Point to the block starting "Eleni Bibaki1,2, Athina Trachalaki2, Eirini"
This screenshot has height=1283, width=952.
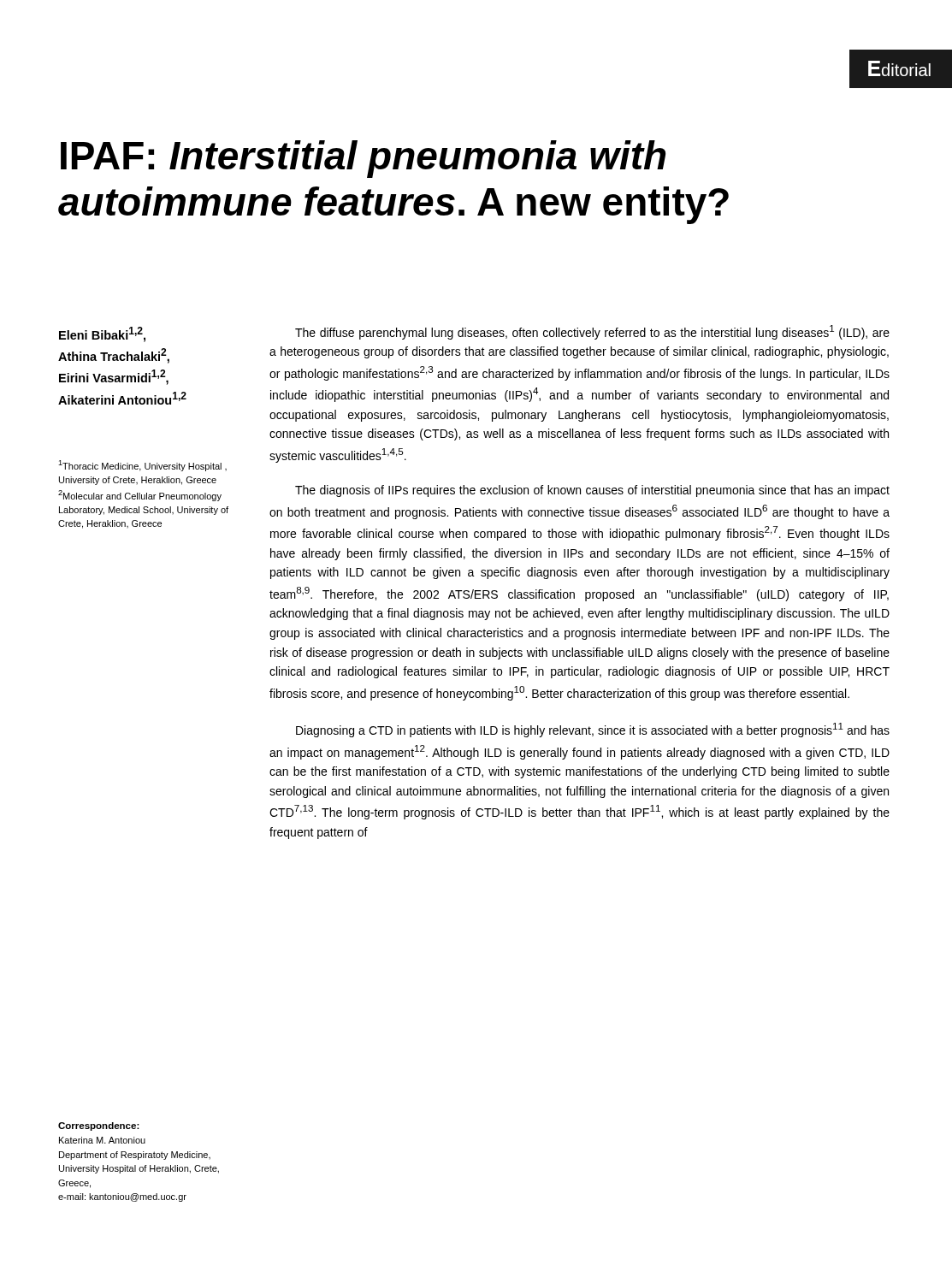tap(157, 367)
